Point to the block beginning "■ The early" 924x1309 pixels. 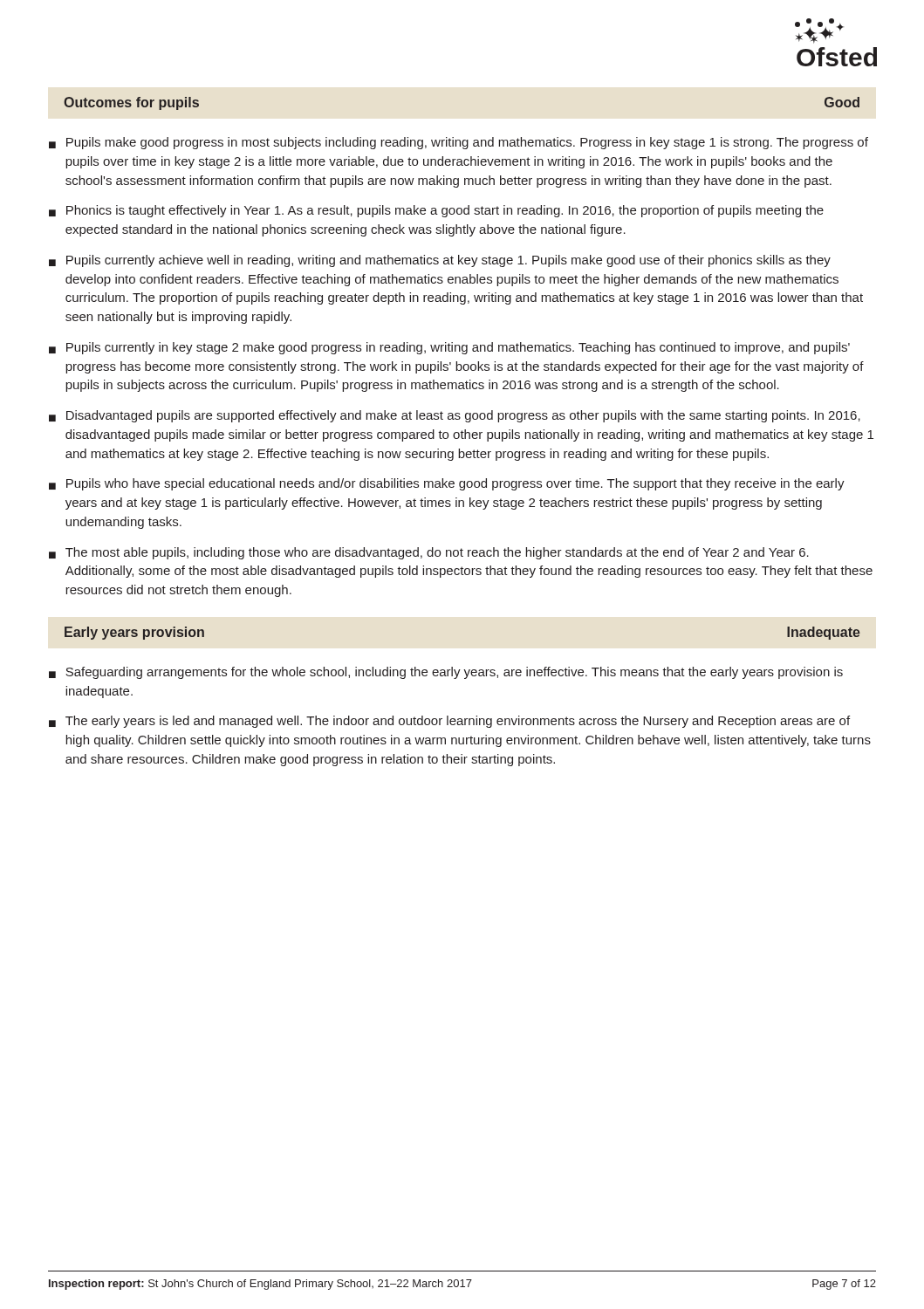click(x=462, y=740)
